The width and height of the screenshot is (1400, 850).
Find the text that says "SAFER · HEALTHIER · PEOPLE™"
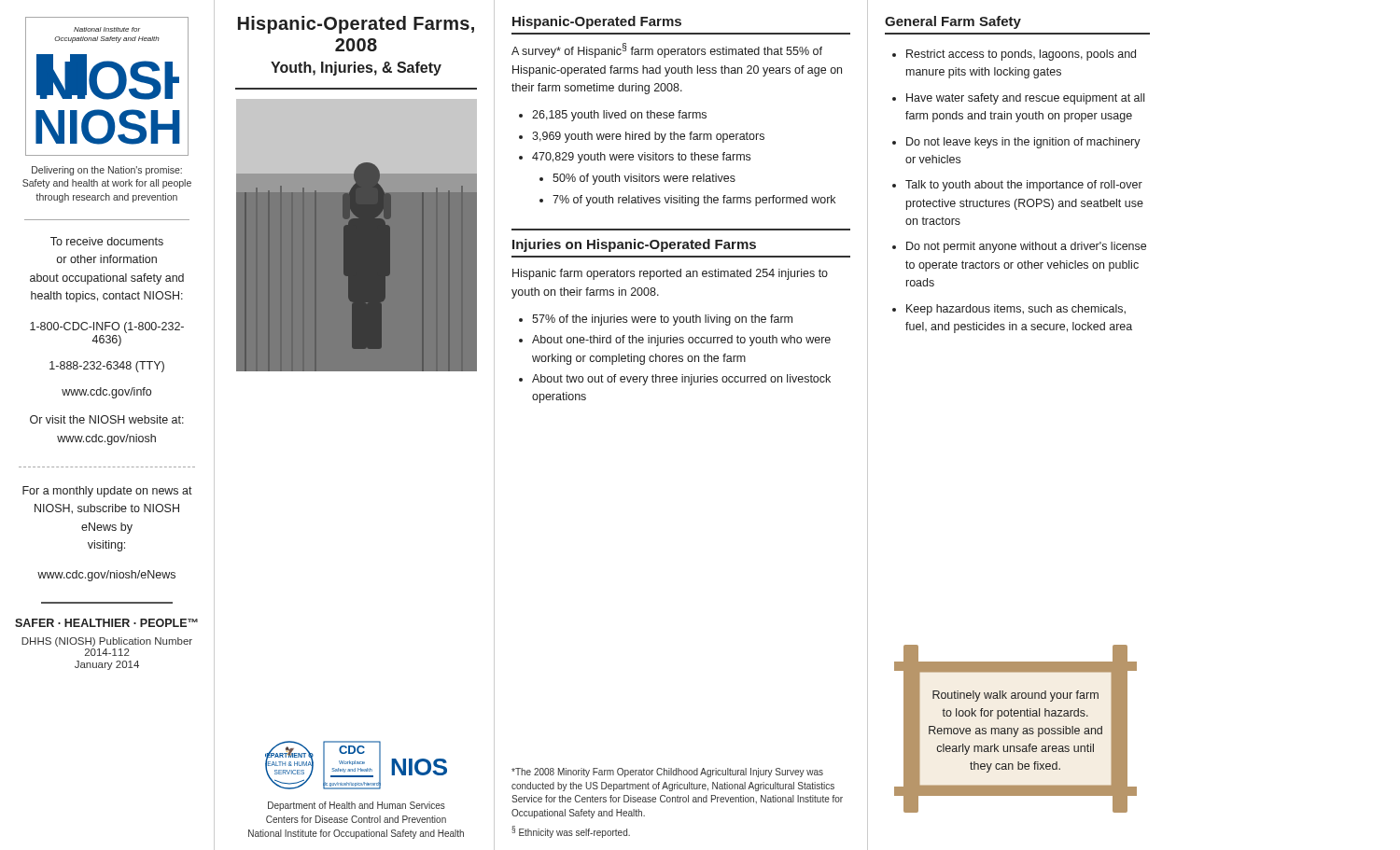[x=107, y=623]
